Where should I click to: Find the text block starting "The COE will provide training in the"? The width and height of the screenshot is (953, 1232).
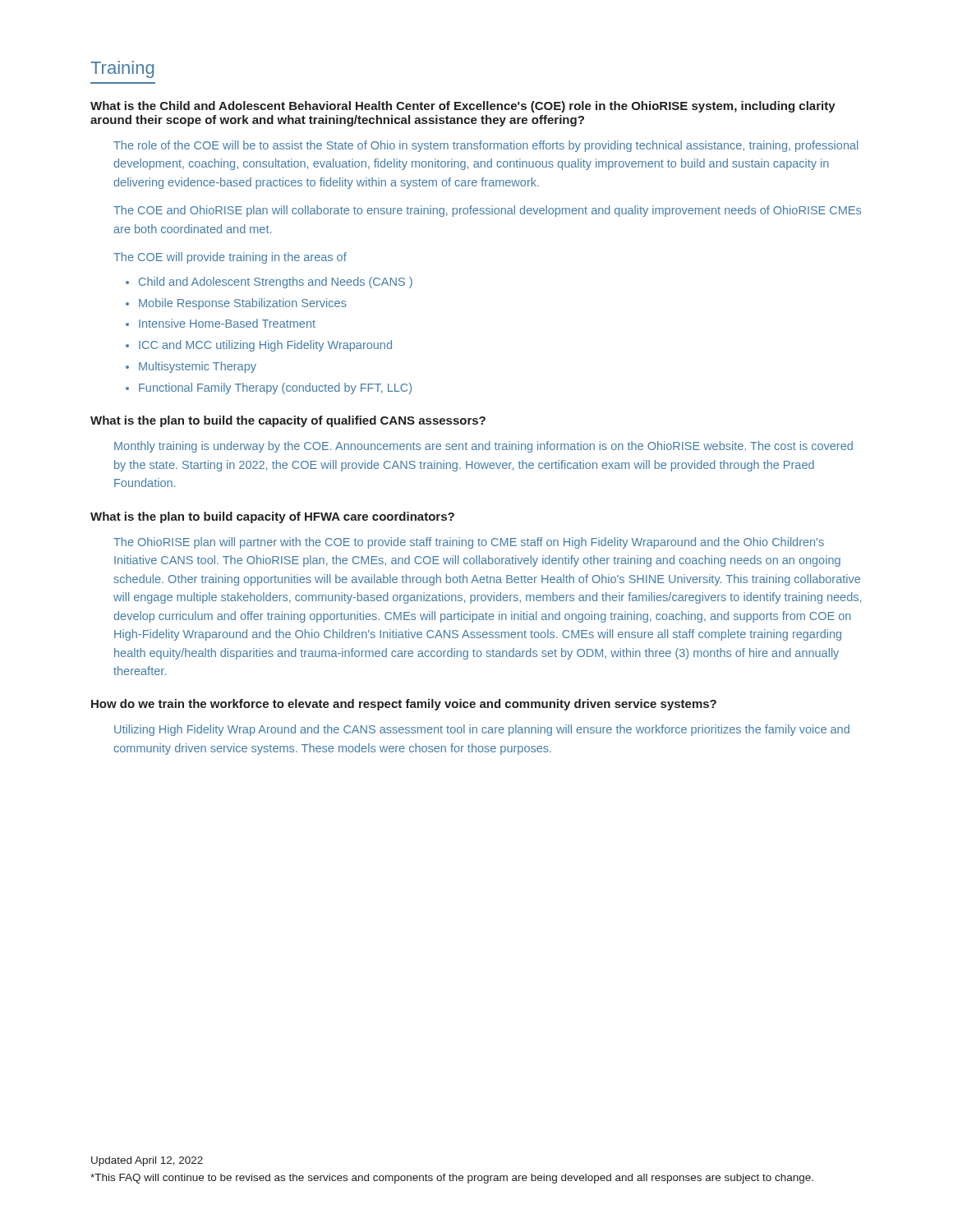[x=230, y=257]
